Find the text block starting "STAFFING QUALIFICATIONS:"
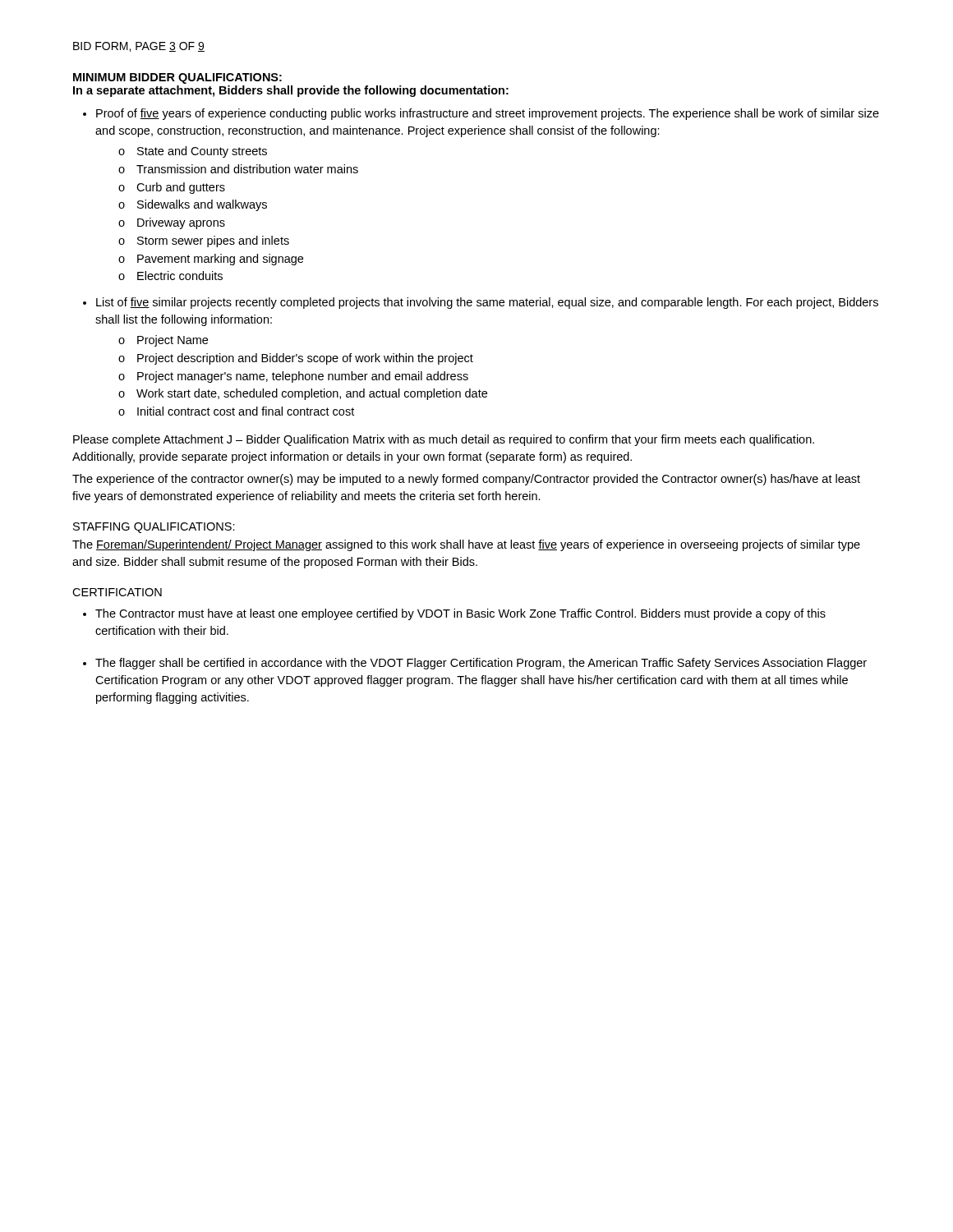This screenshot has width=953, height=1232. 154,526
